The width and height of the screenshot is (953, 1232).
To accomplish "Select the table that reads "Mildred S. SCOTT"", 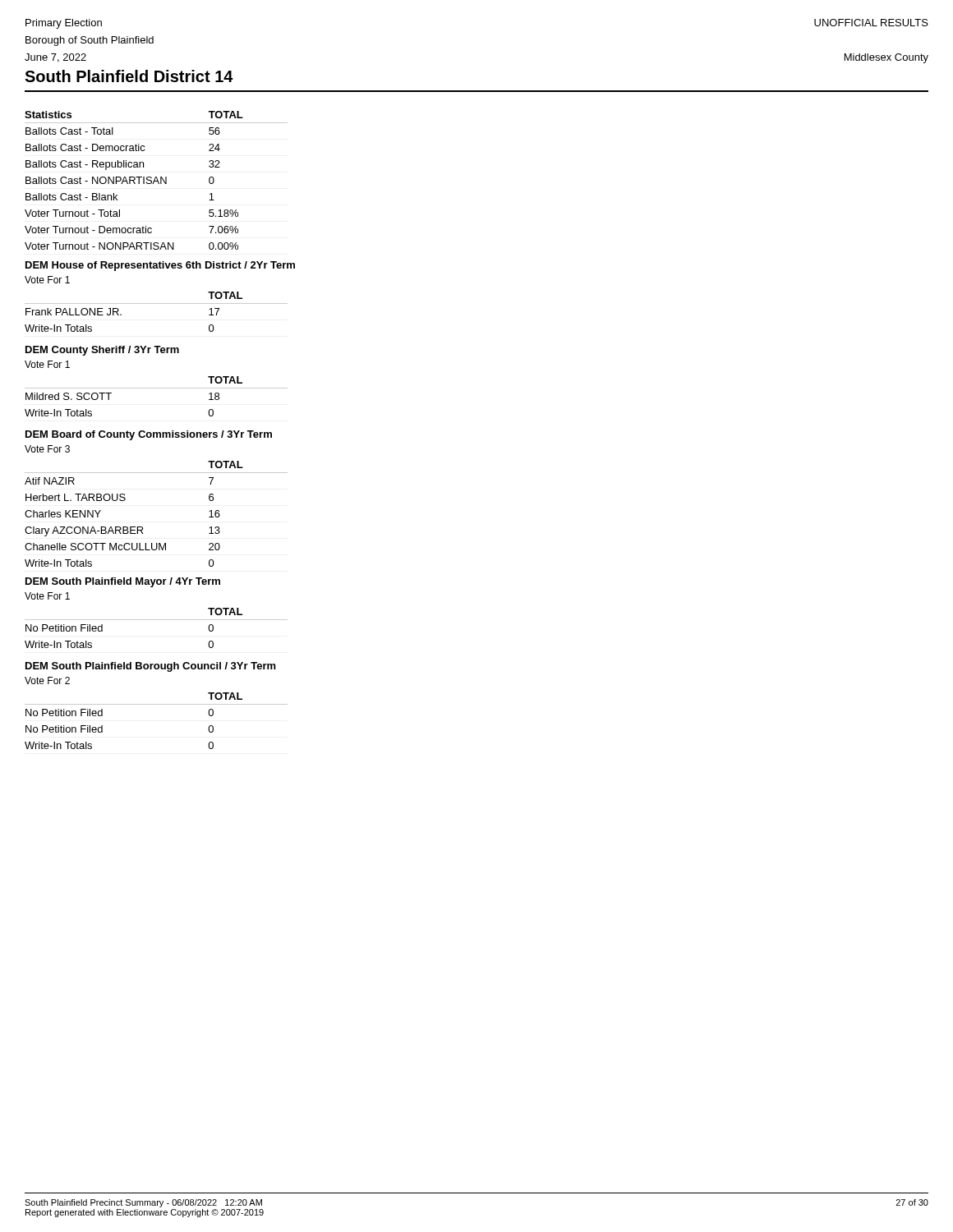I will click(x=156, y=399).
